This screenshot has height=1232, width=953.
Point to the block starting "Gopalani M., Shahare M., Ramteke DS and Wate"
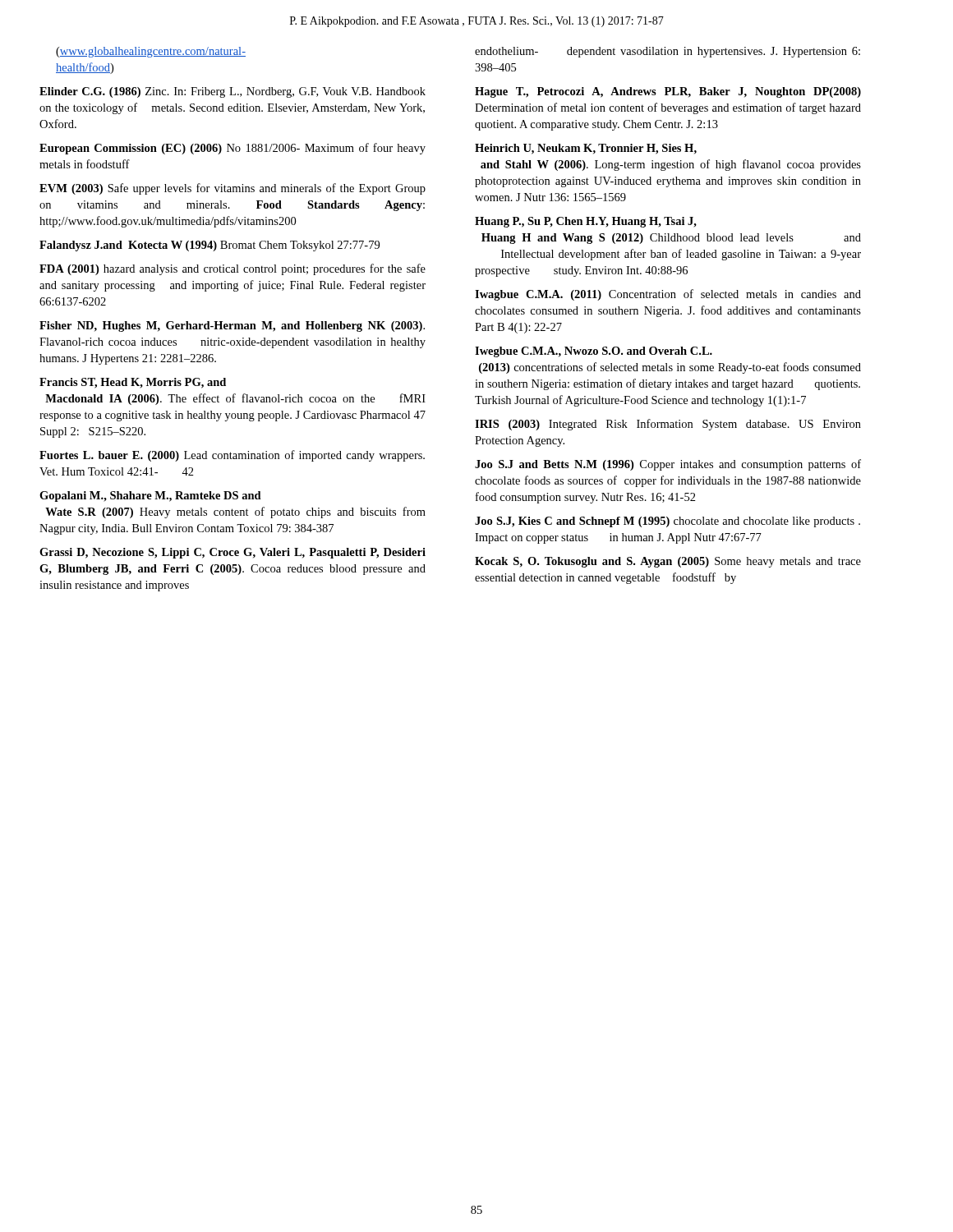pos(233,512)
